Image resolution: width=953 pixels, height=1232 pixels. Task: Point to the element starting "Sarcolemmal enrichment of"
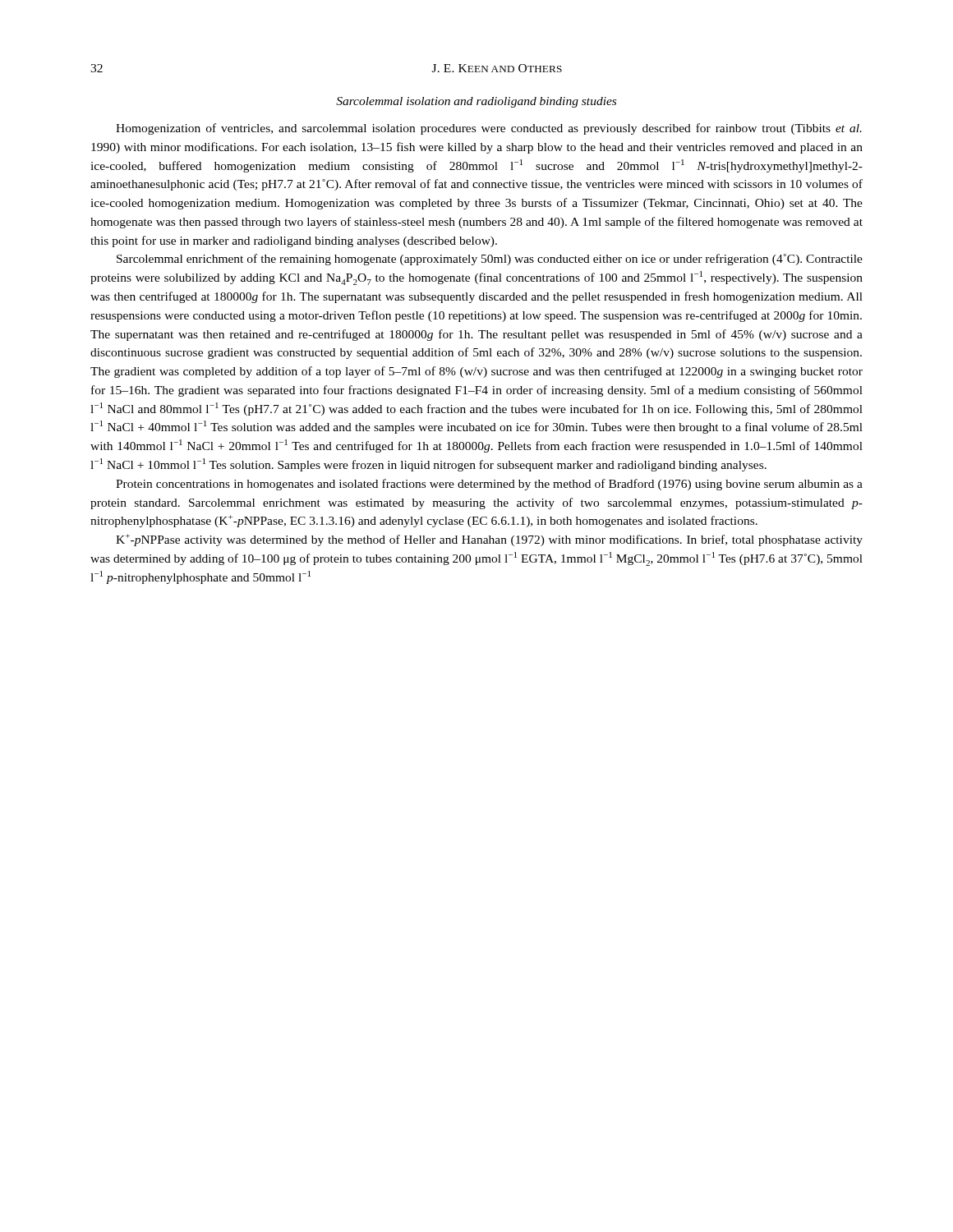476,362
